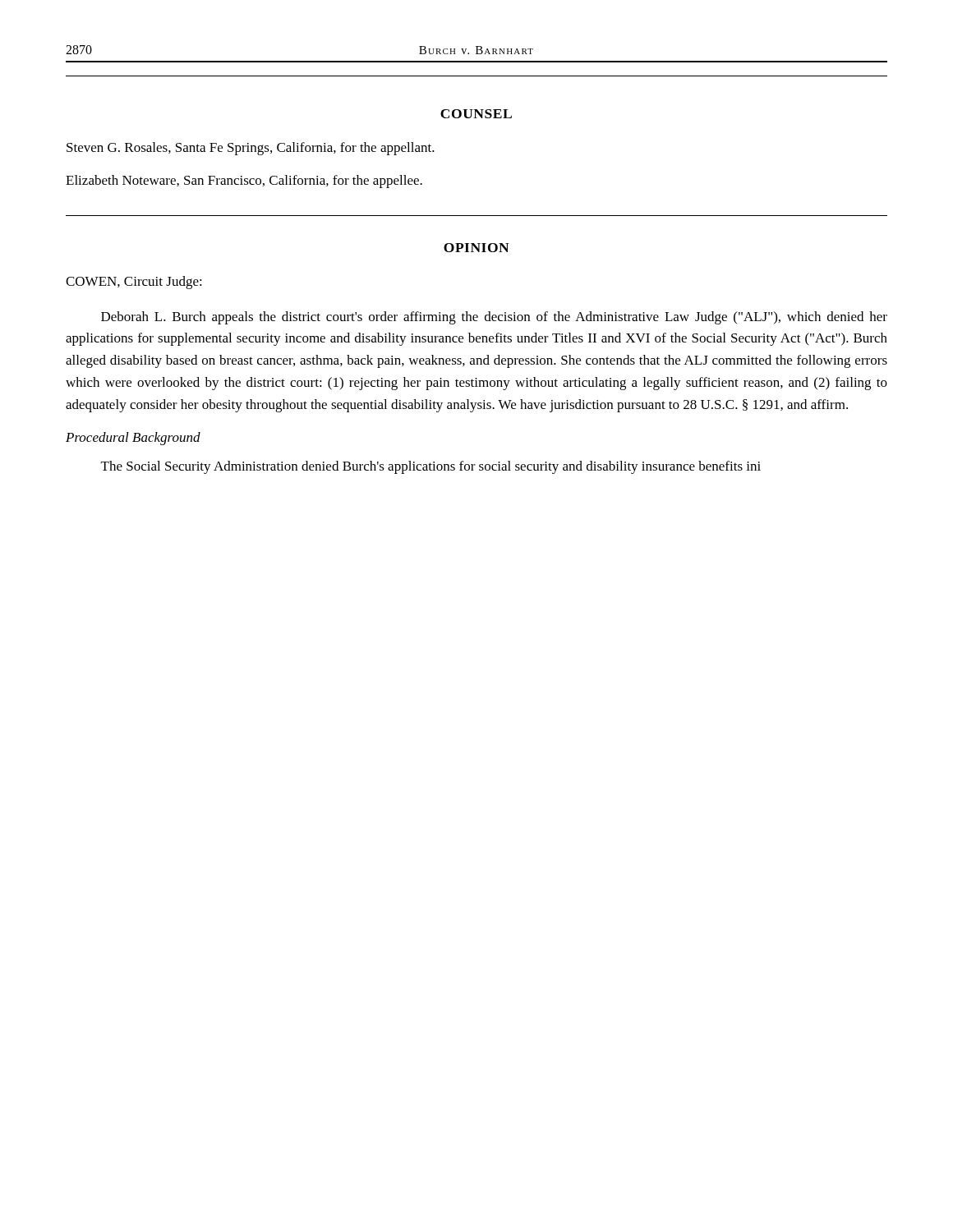Select the element starting "Elizabeth Noteware, San Francisco, California,"
Screen dimensions: 1232x953
[x=244, y=181]
